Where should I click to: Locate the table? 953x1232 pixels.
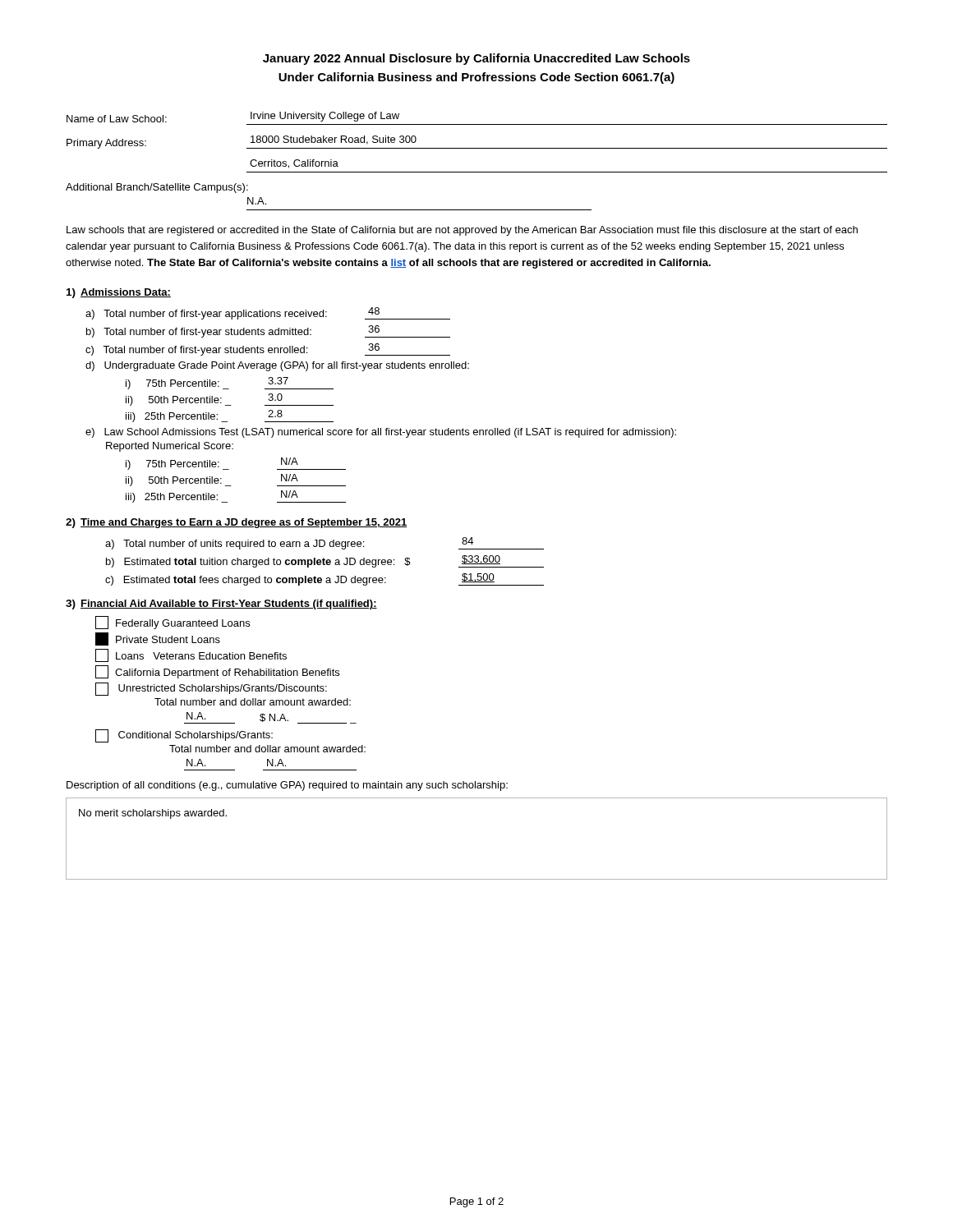[476, 160]
